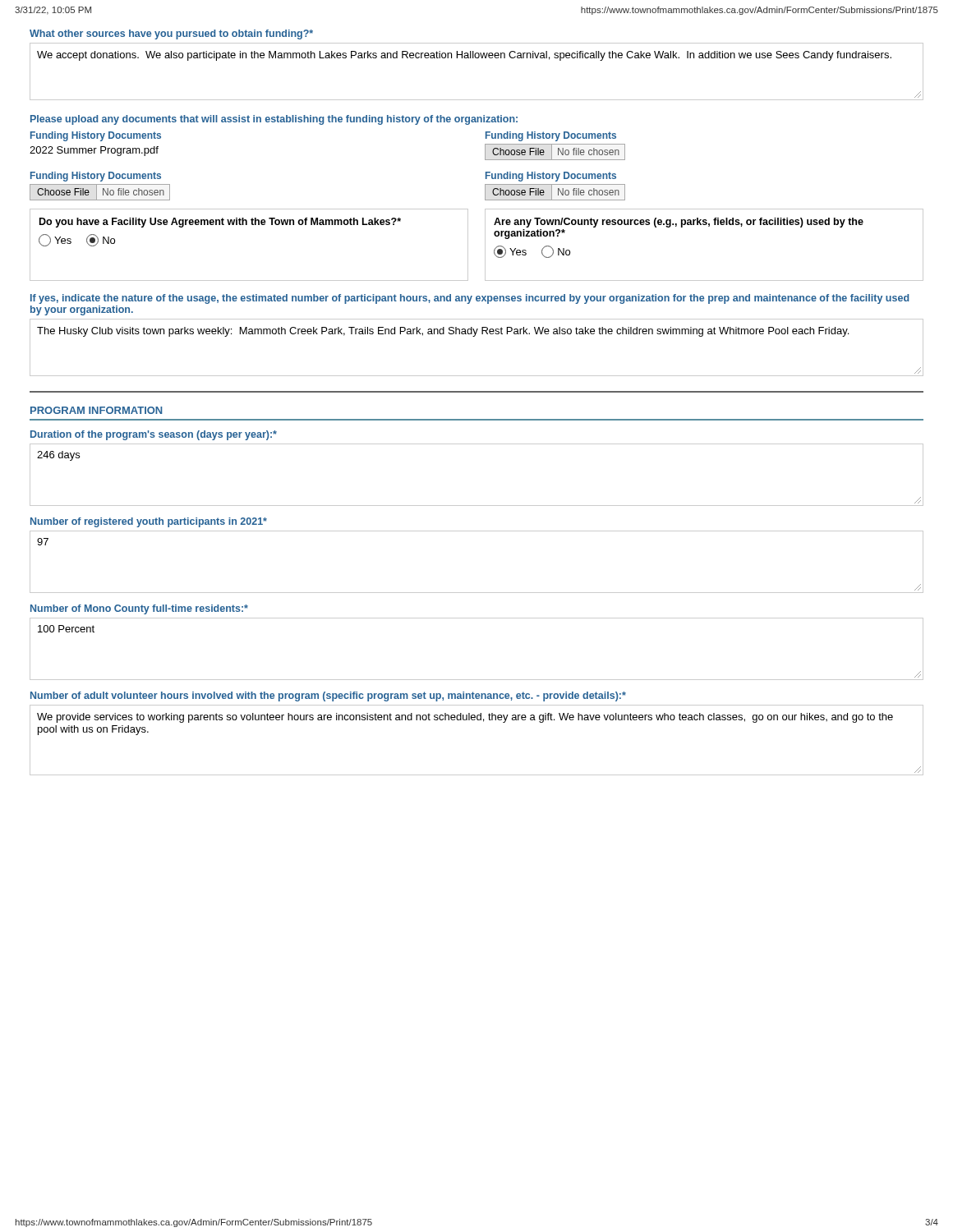This screenshot has width=953, height=1232.
Task: Select the section header that reads "PROGRAM INFORMATION"
Action: [x=96, y=410]
